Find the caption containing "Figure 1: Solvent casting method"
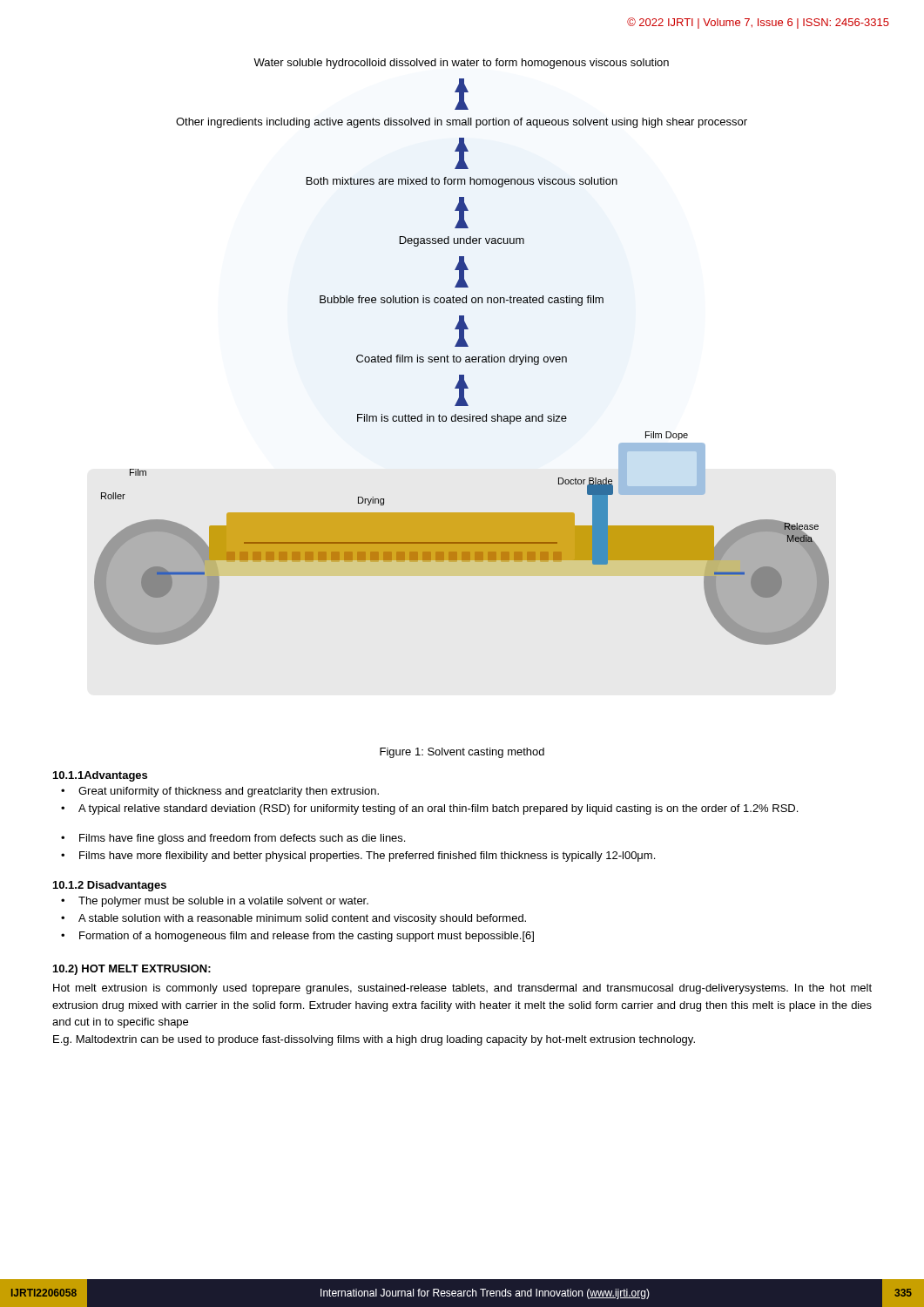This screenshot has width=924, height=1307. tap(462, 752)
